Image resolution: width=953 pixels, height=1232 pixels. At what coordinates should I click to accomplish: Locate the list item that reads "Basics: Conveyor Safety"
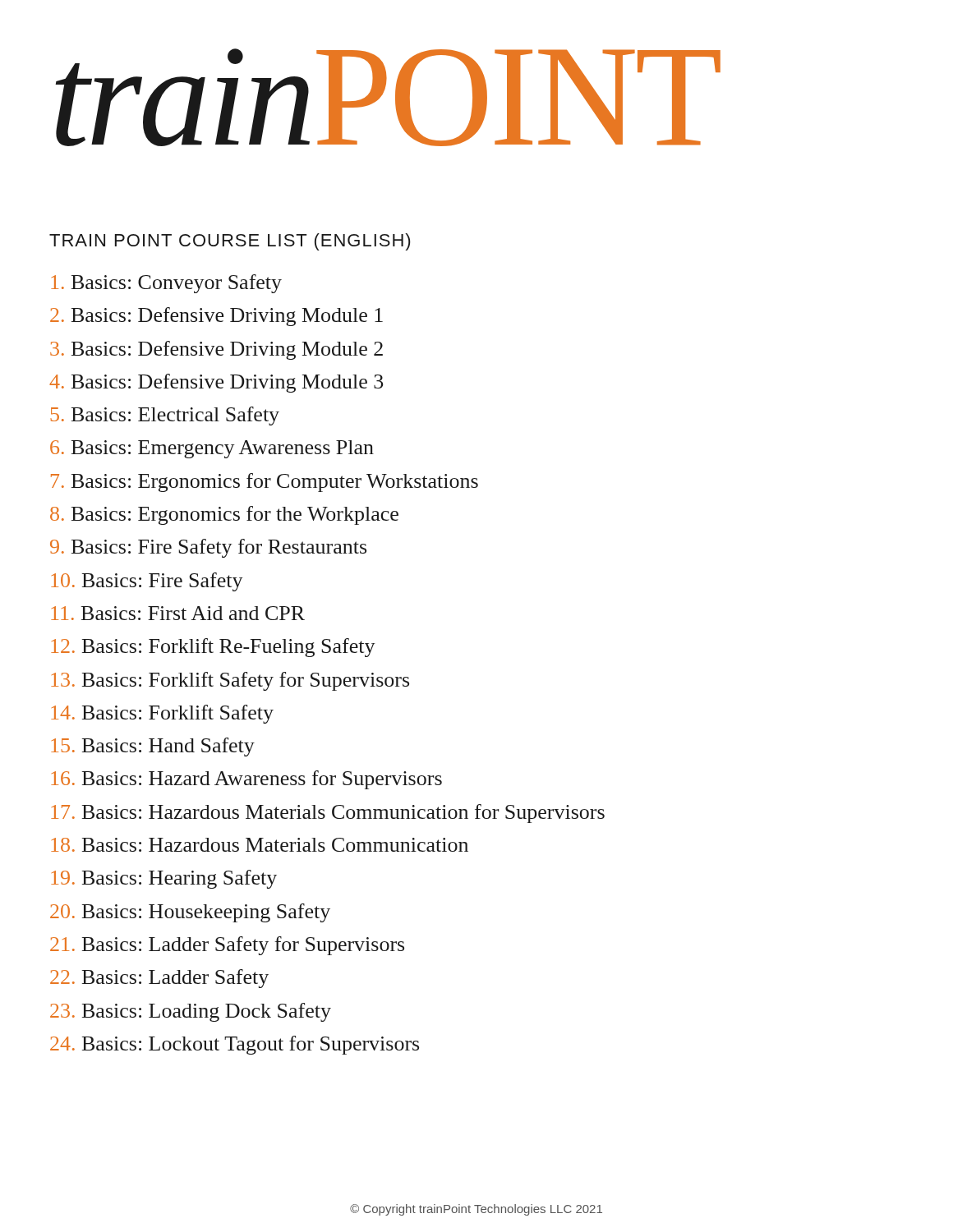(166, 282)
